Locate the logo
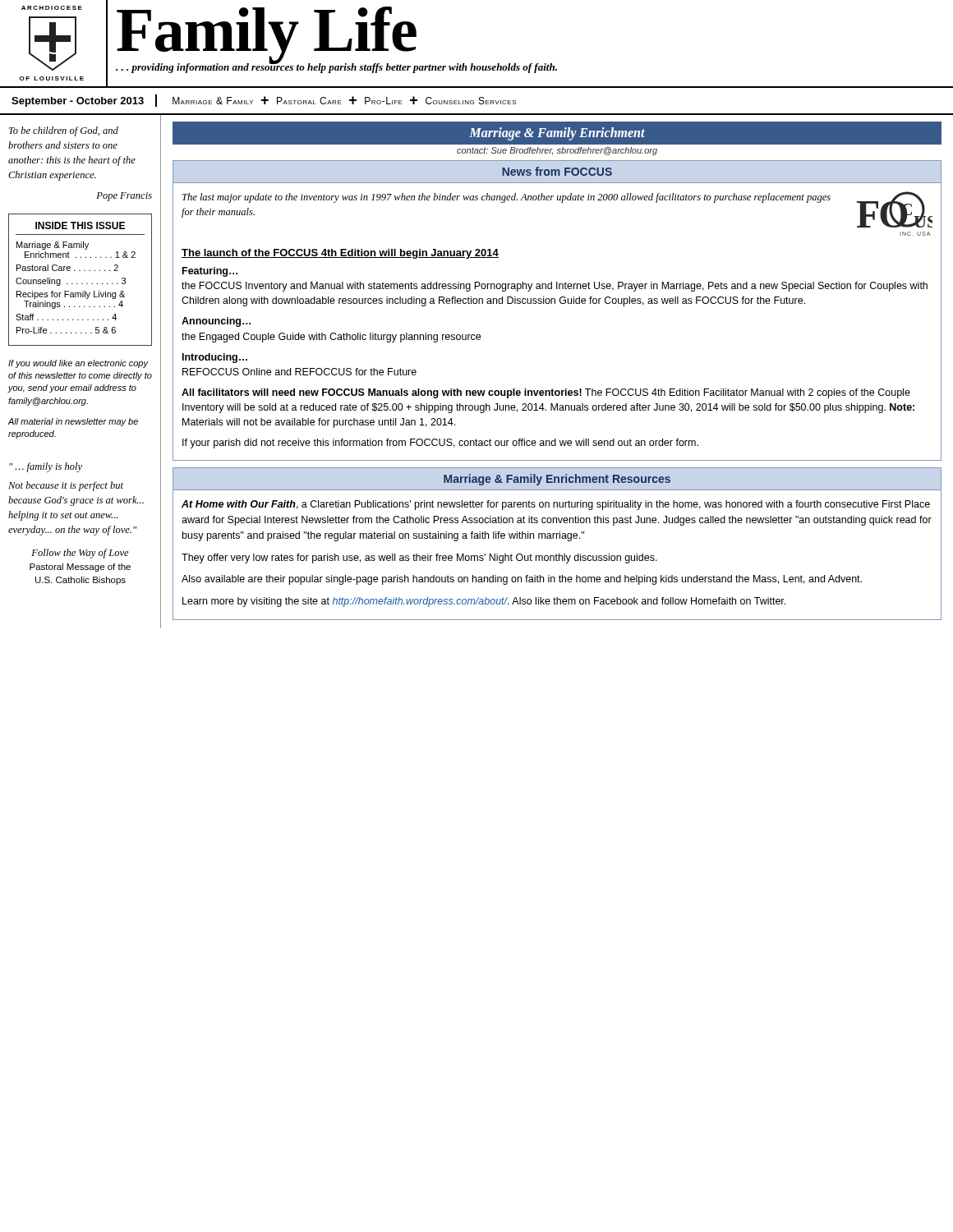 (x=893, y=215)
